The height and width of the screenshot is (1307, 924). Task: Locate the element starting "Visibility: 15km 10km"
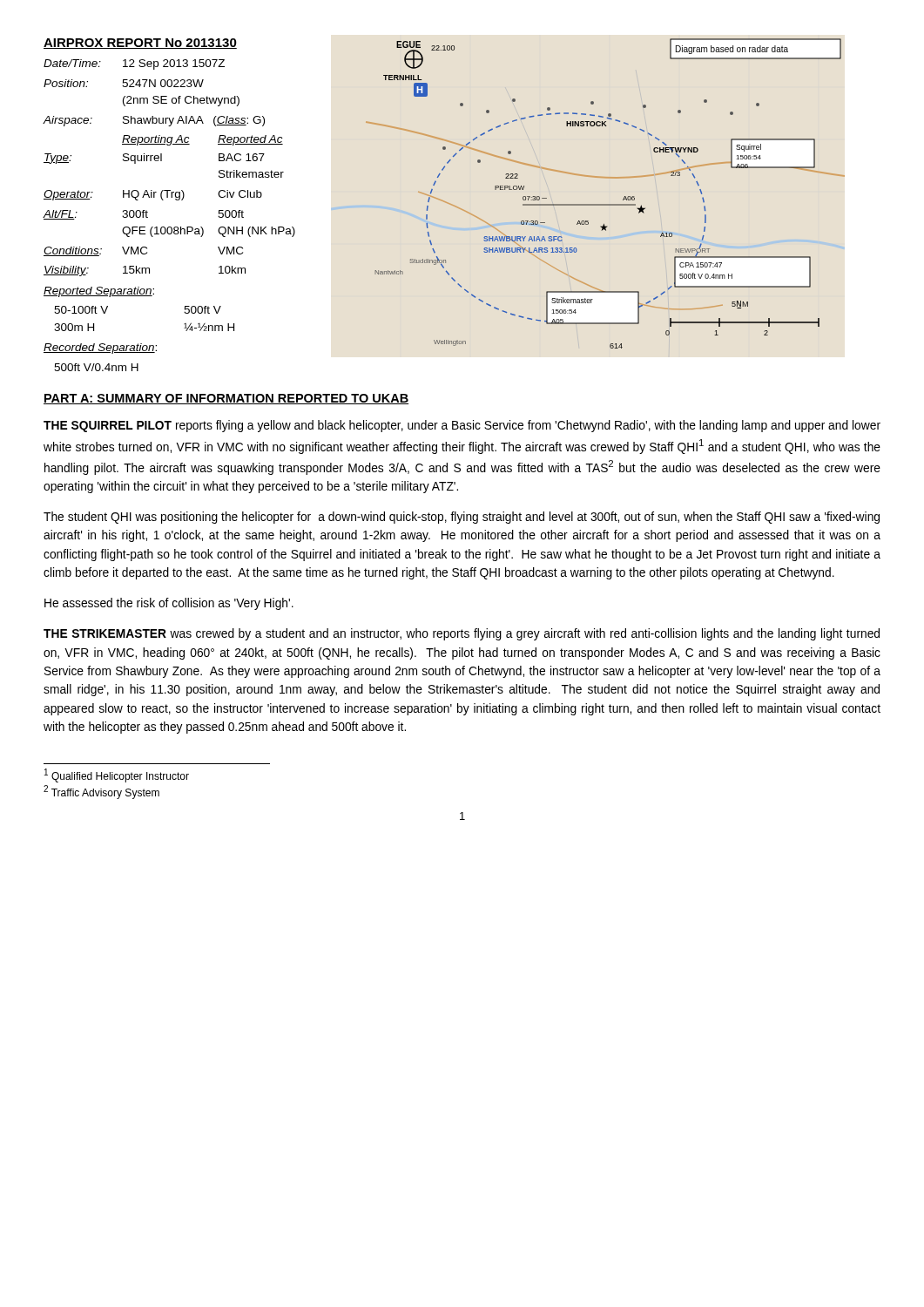pos(145,271)
